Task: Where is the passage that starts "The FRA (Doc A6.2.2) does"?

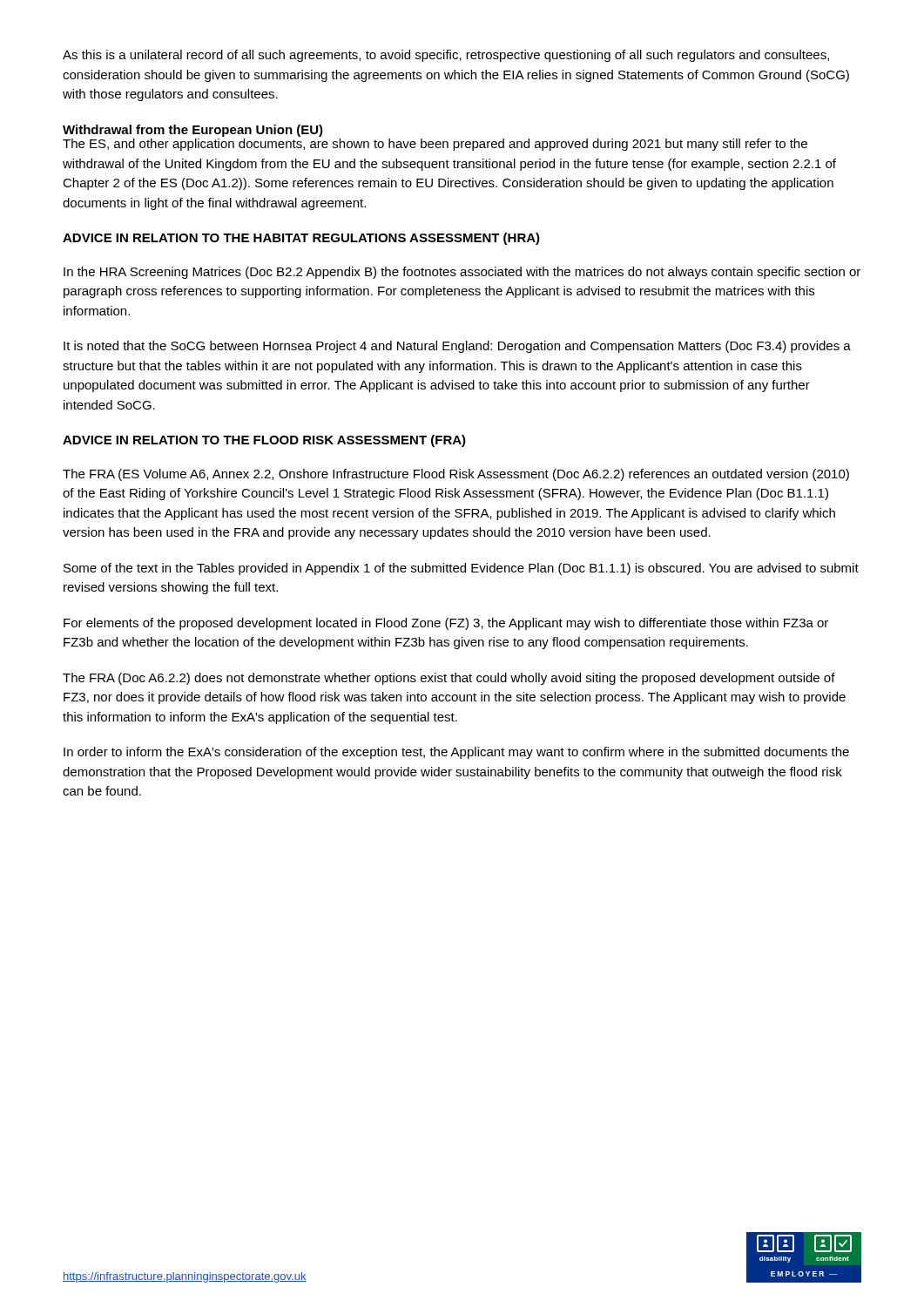Action: [x=454, y=697]
